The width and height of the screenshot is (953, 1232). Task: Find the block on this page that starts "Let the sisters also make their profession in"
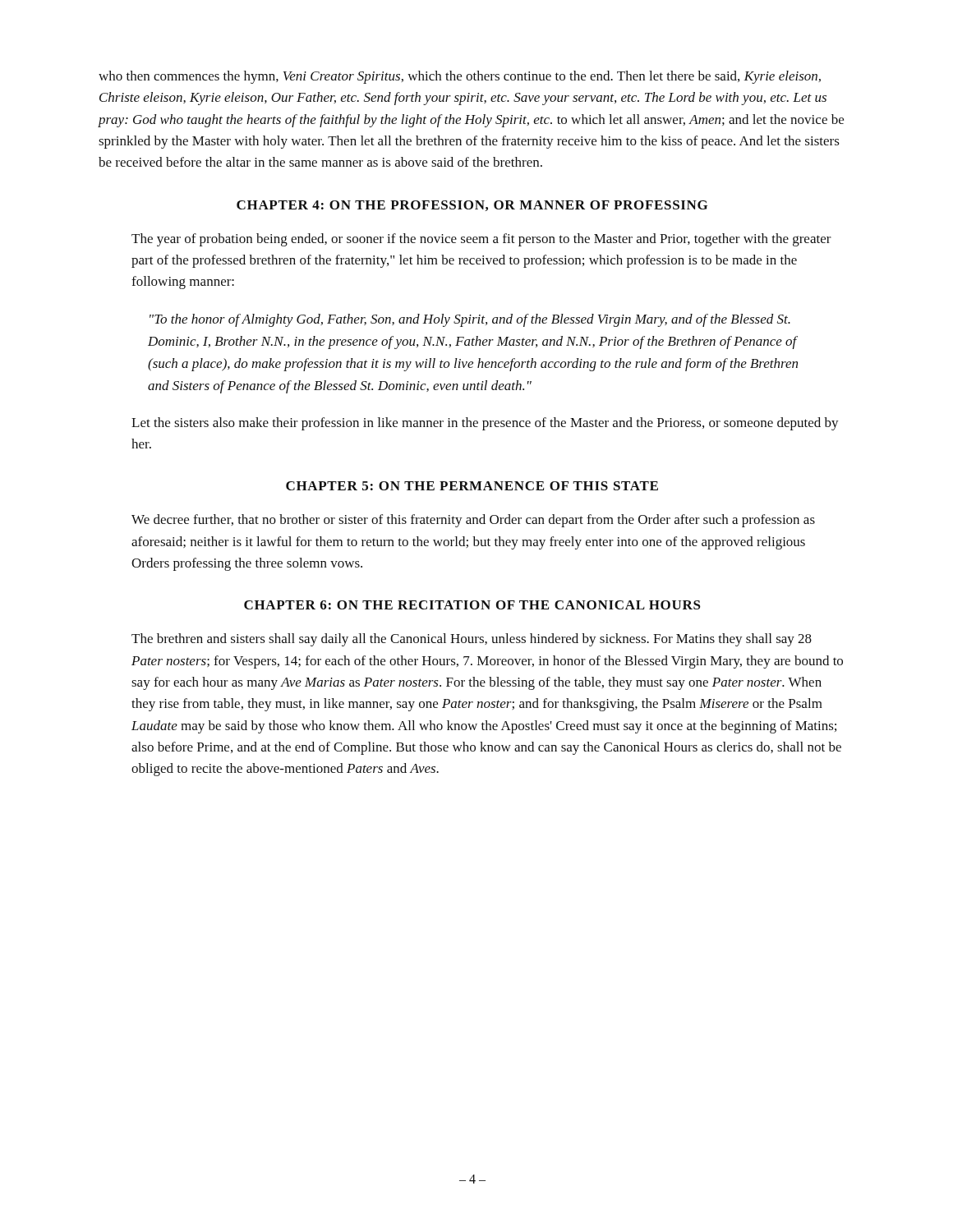click(x=485, y=433)
